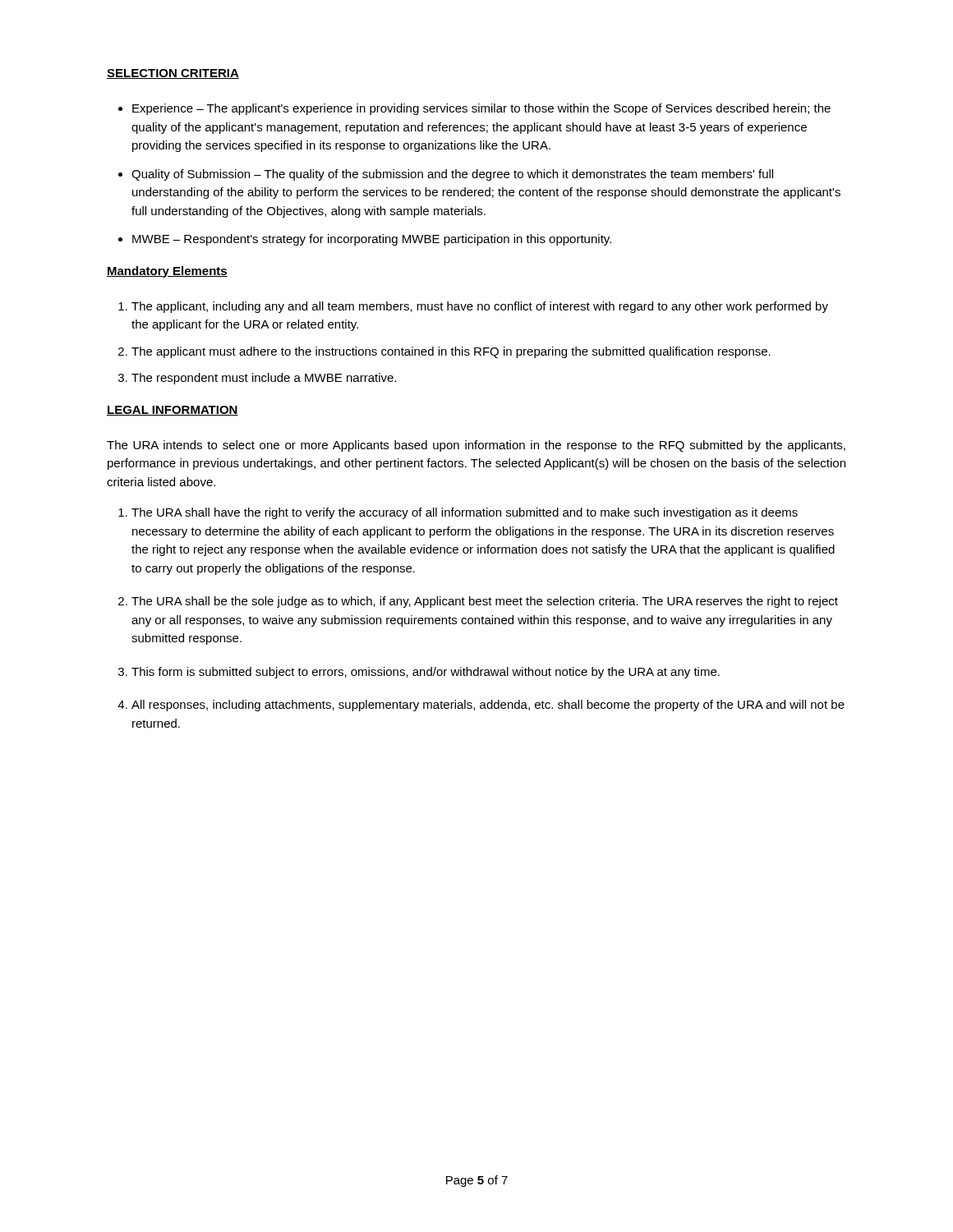The height and width of the screenshot is (1232, 953).
Task: Locate the element starting "The URA shall have the right"
Action: tap(476, 618)
